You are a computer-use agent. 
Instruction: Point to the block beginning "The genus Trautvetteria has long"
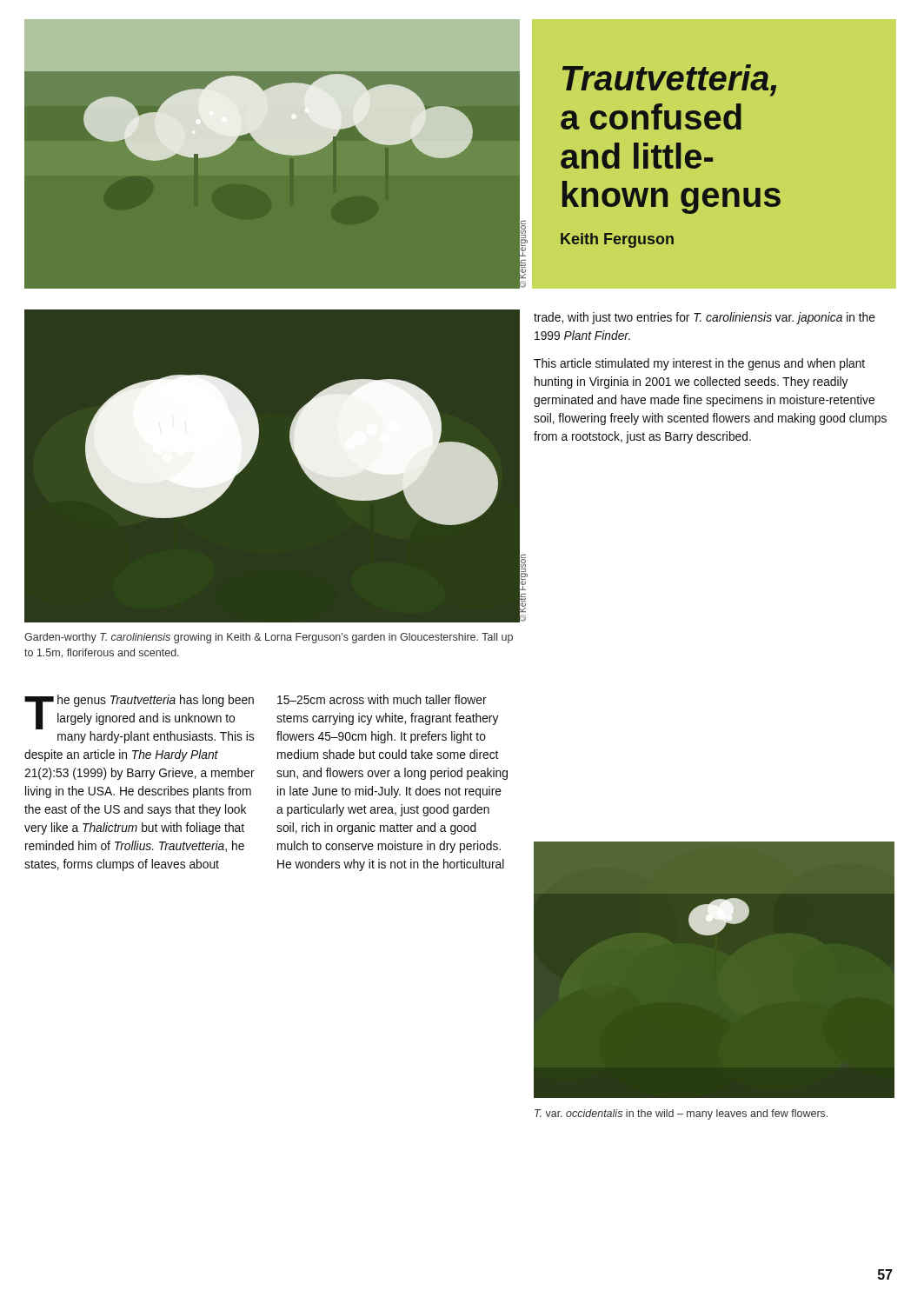[x=142, y=783]
